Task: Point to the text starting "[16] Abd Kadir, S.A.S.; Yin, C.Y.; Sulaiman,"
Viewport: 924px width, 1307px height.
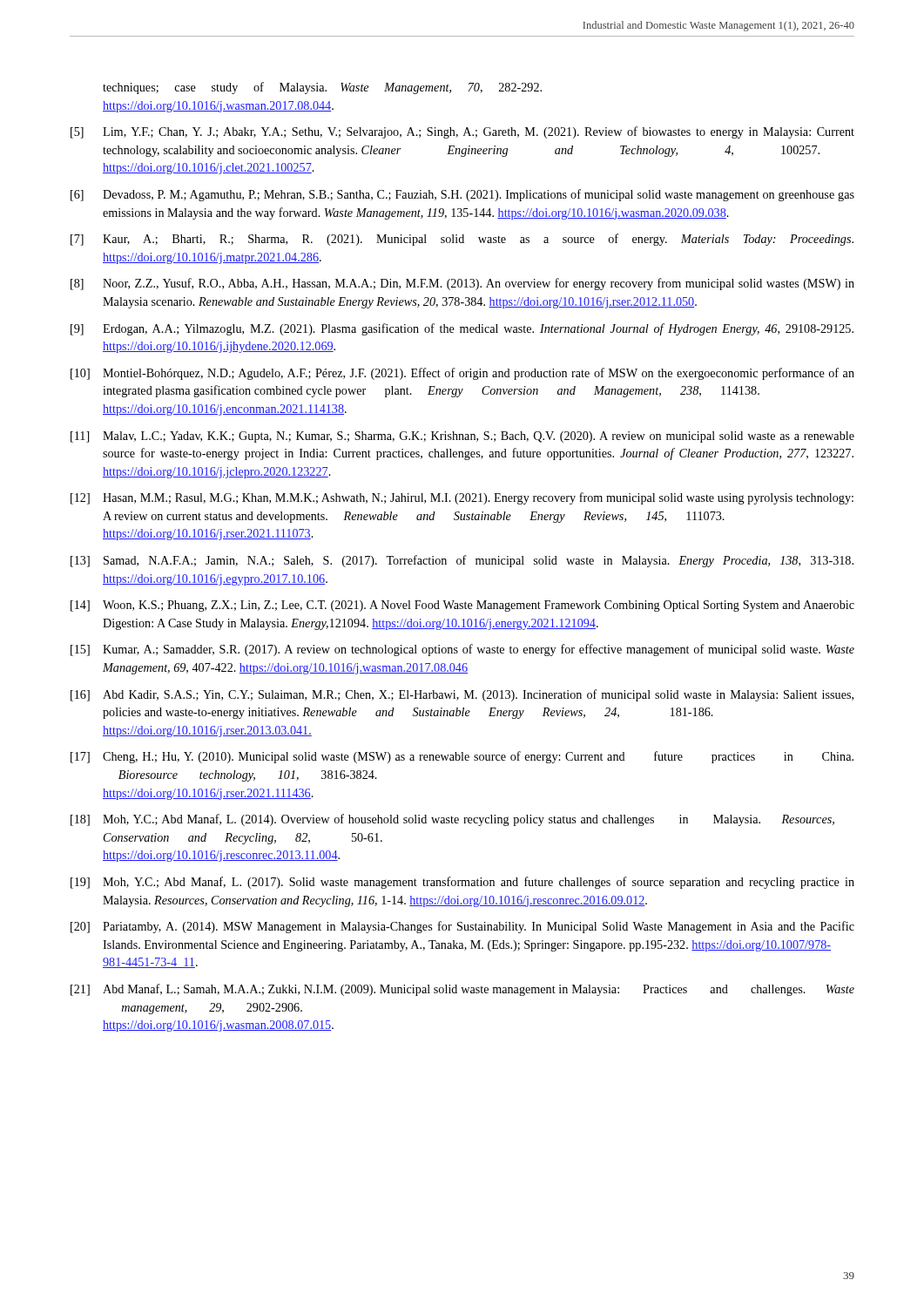Action: tap(462, 712)
